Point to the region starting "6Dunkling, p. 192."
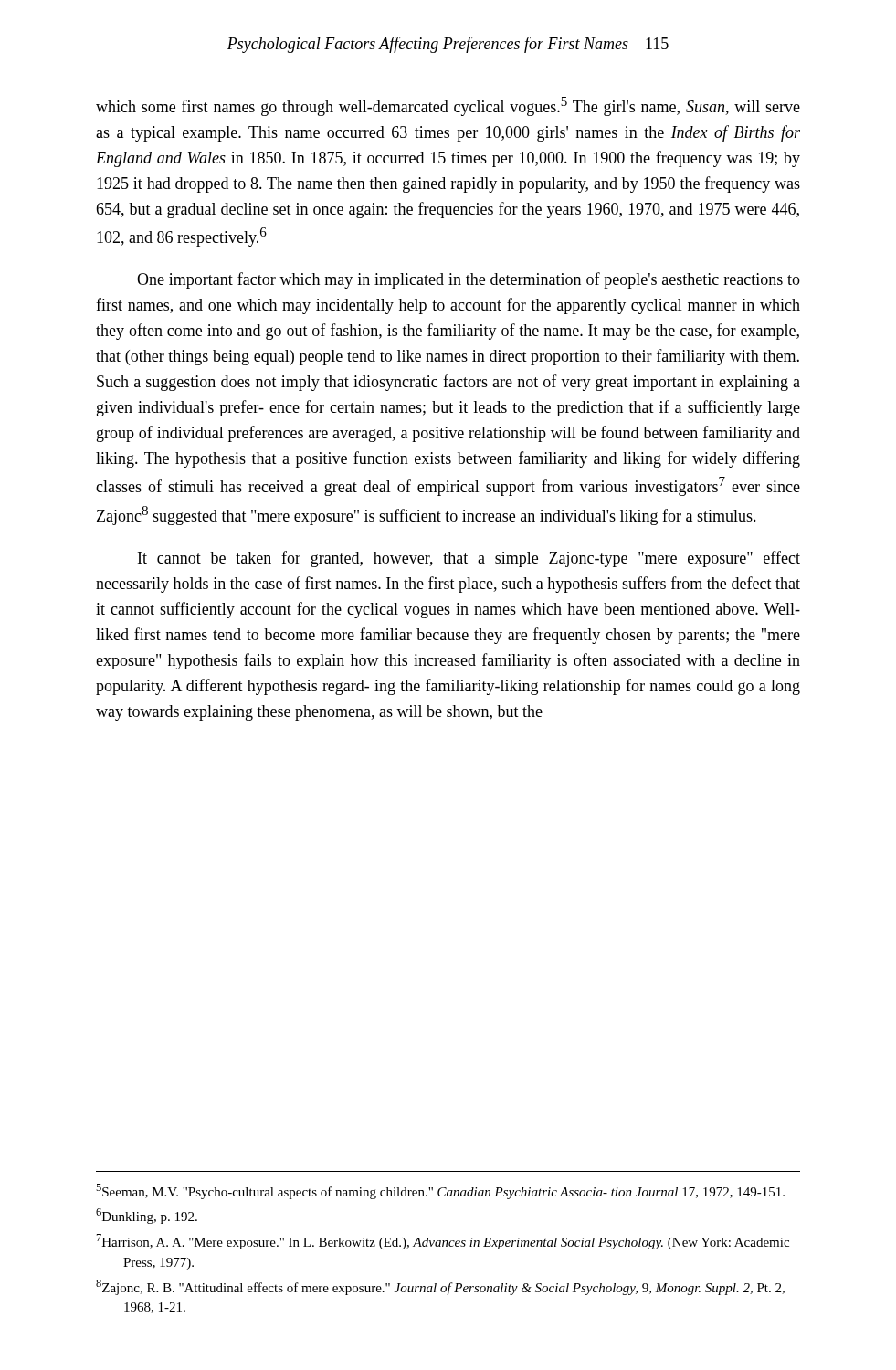The height and width of the screenshot is (1370, 896). point(147,1215)
